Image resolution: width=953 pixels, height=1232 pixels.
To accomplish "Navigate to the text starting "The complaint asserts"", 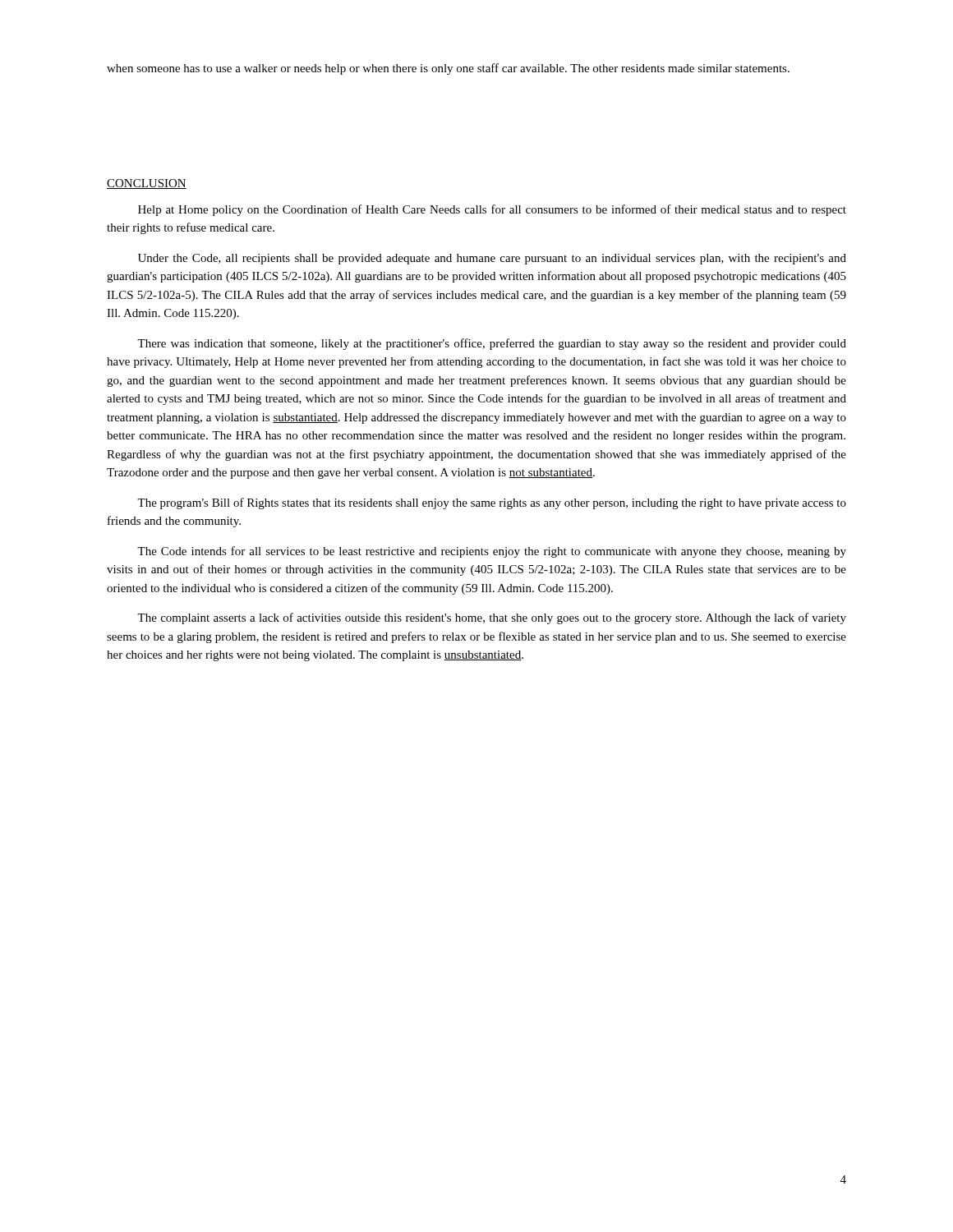I will click(x=476, y=636).
